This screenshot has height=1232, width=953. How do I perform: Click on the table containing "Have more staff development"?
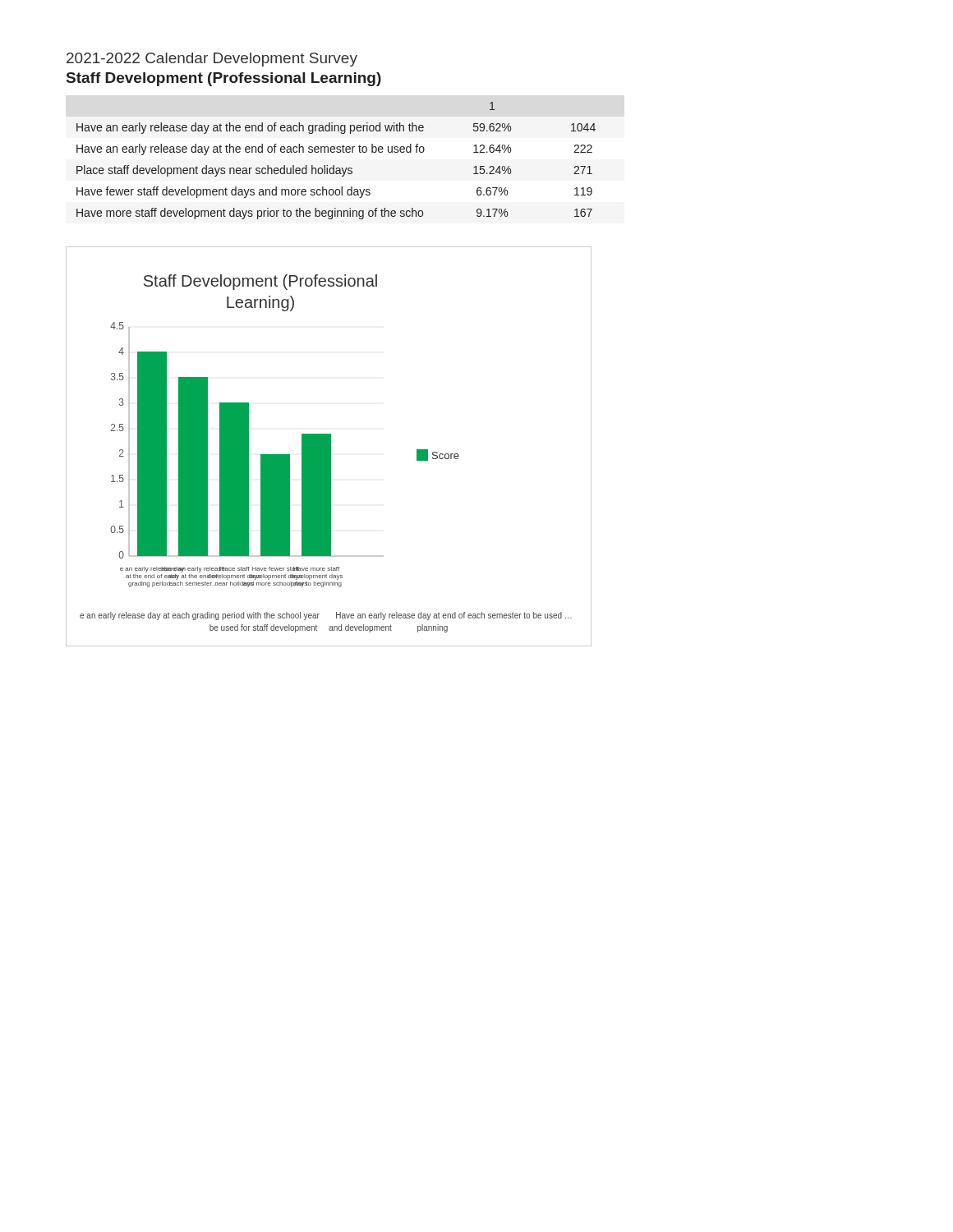point(476,159)
